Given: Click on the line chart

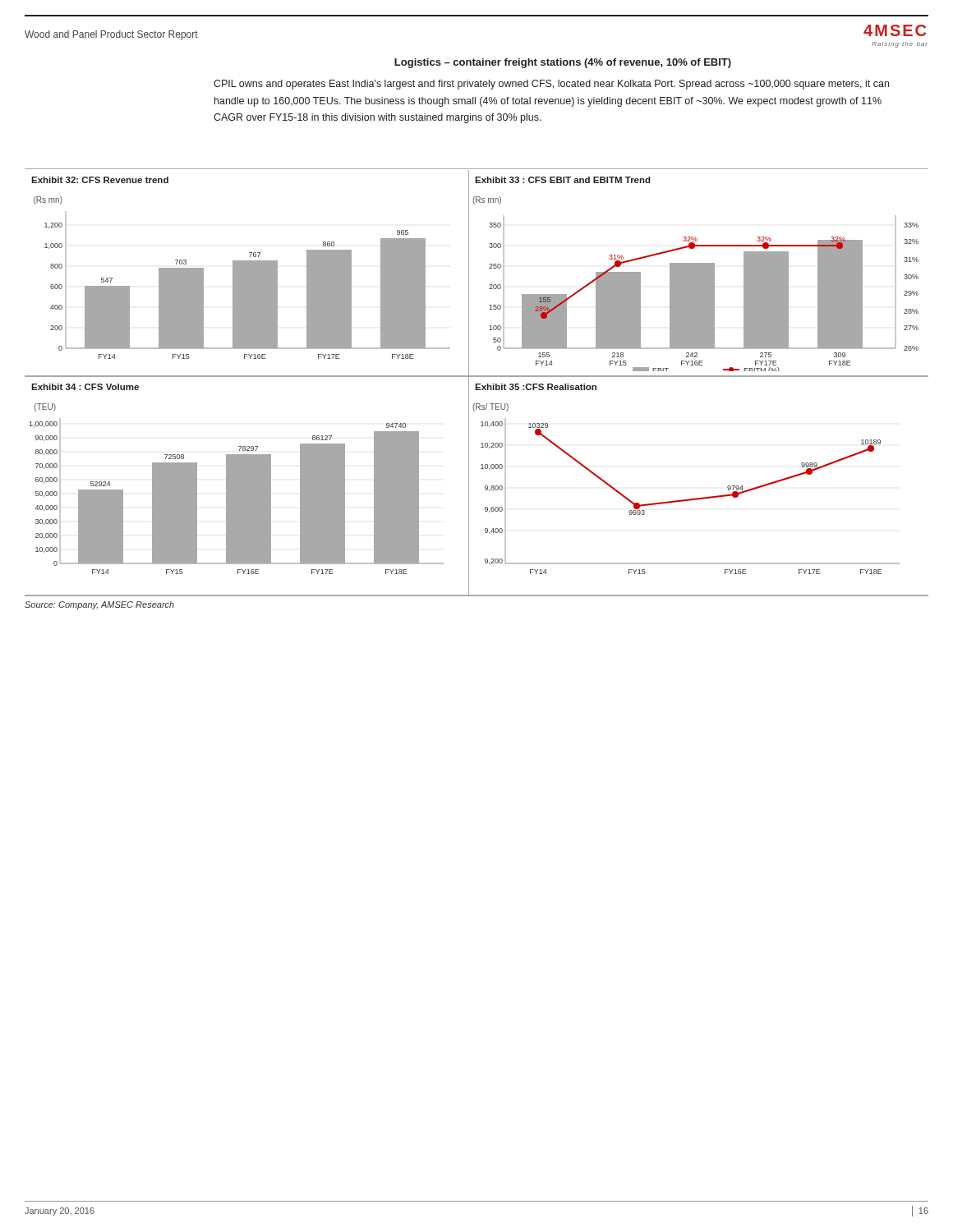Looking at the screenshot, I should click(698, 486).
